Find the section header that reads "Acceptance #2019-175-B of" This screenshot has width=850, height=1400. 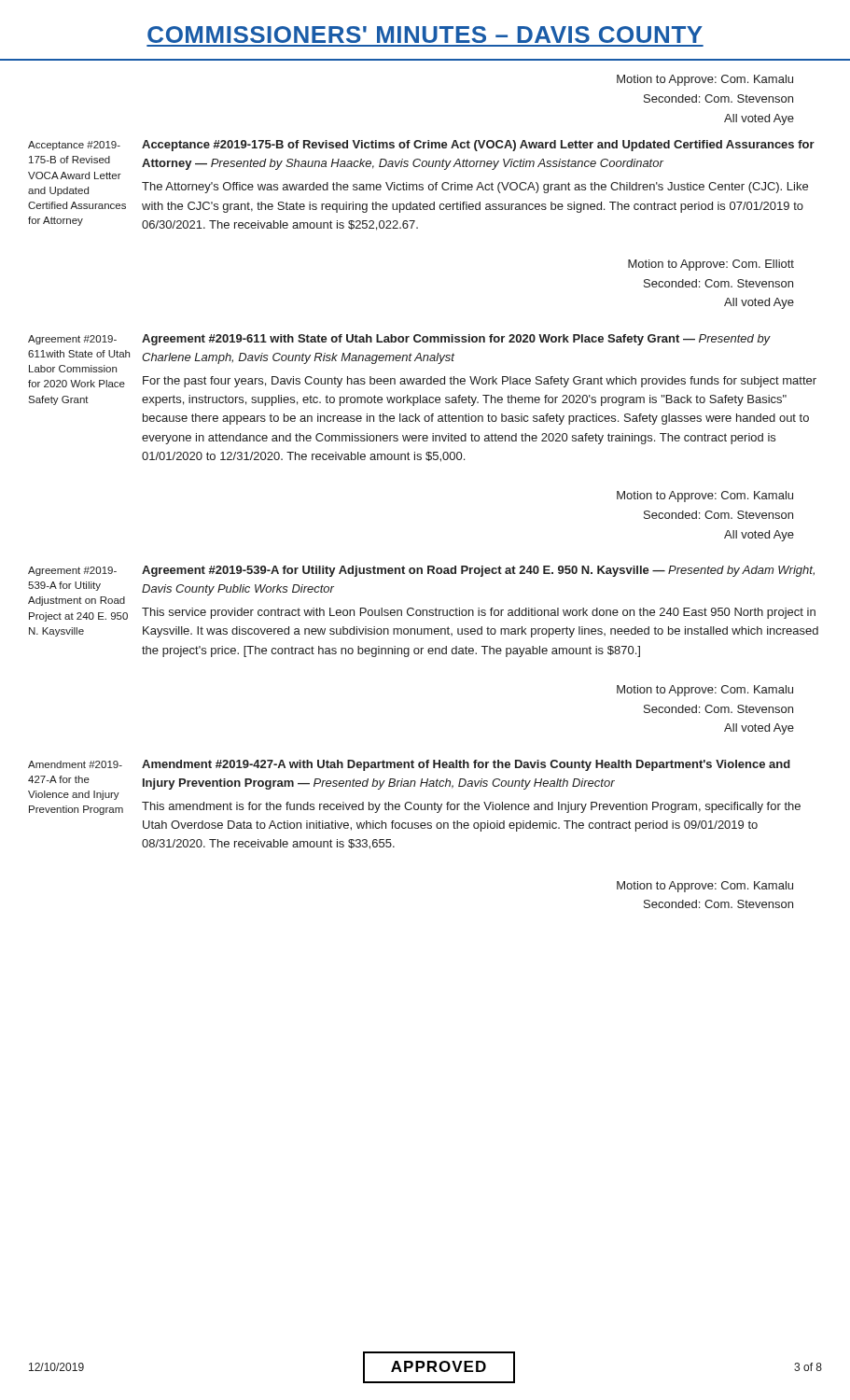[x=478, y=154]
